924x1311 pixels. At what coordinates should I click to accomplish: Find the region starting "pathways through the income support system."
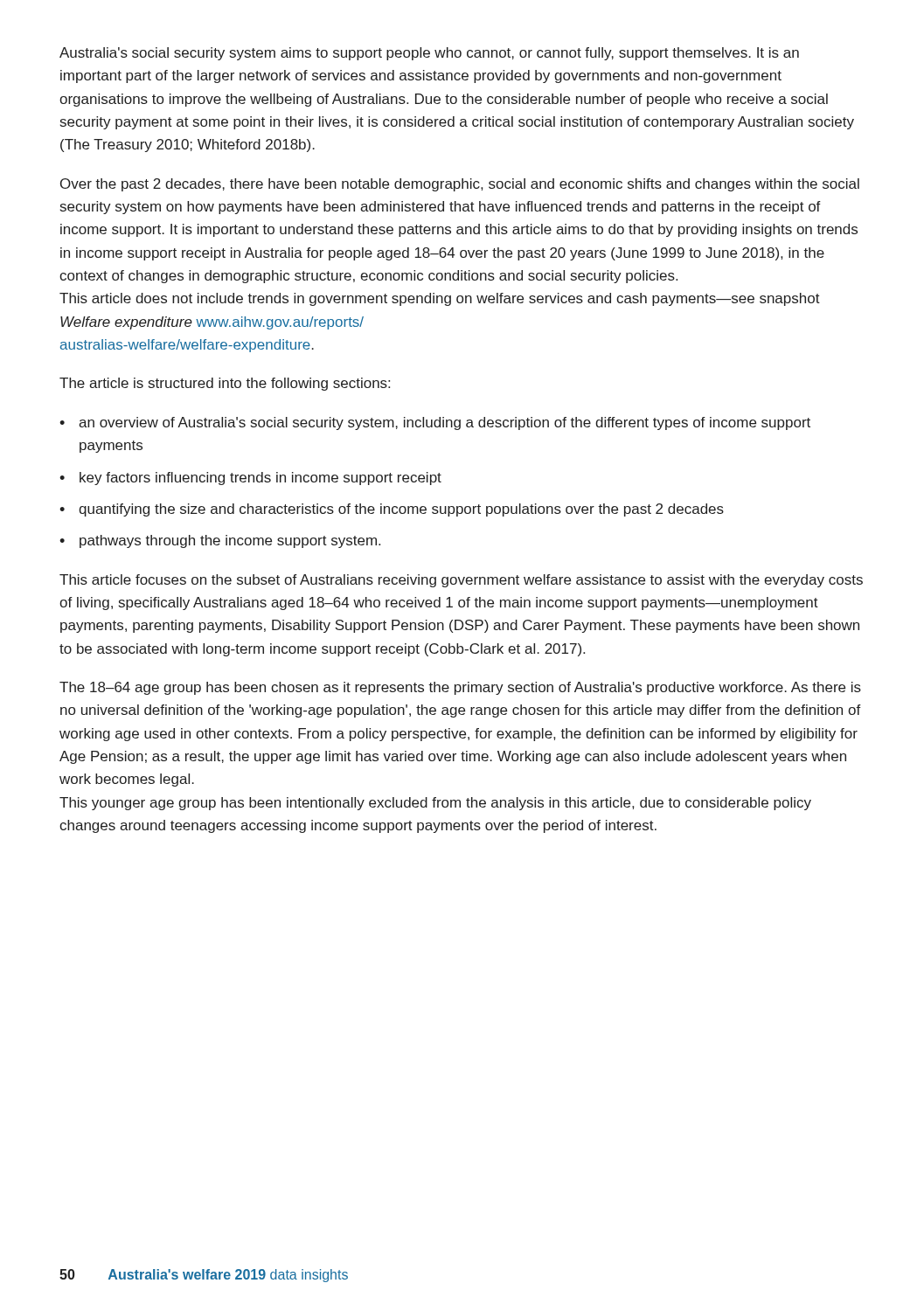220,541
